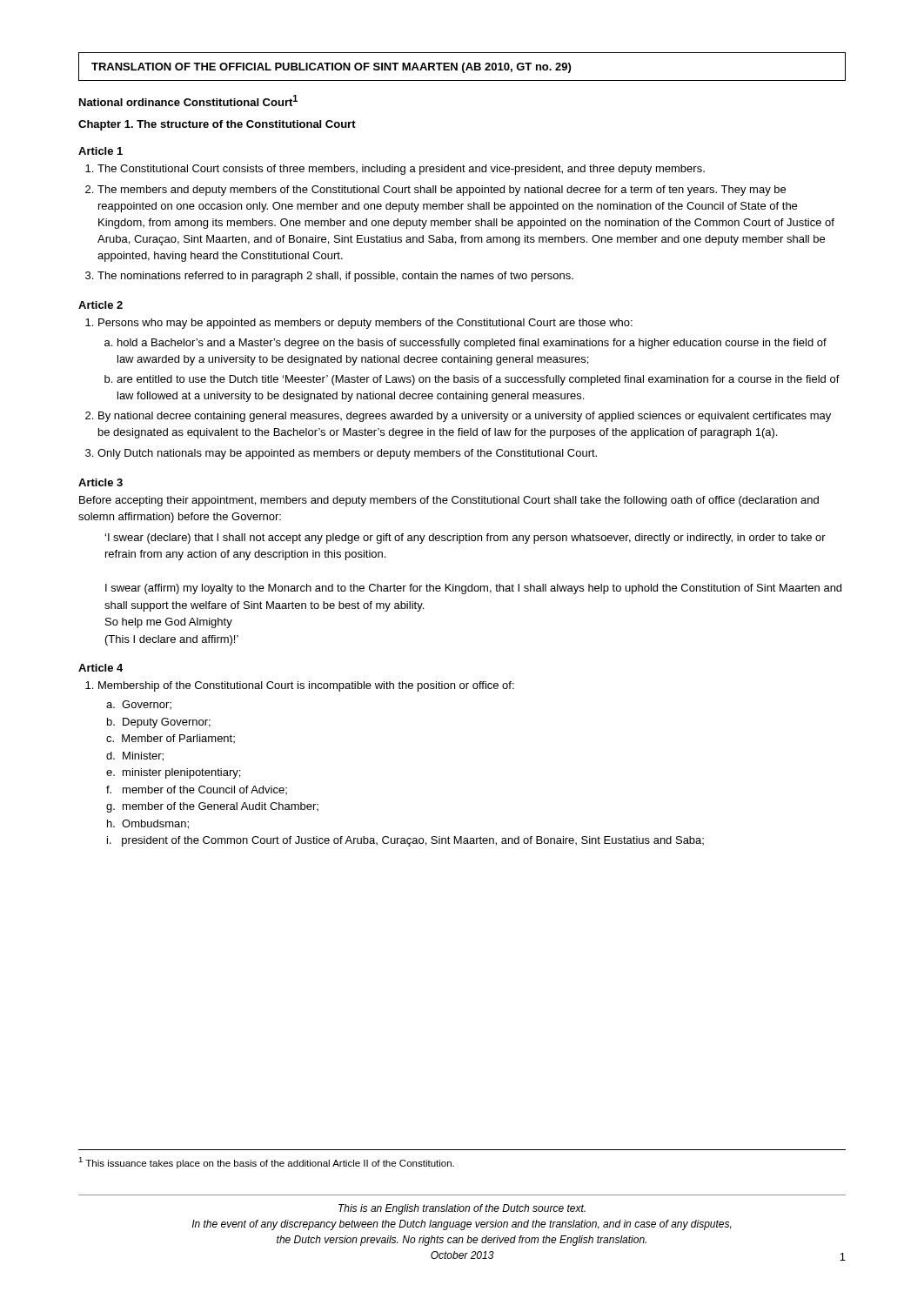Screen dimensions: 1305x924
Task: Locate the section header with the text "Article 3"
Action: coord(101,482)
